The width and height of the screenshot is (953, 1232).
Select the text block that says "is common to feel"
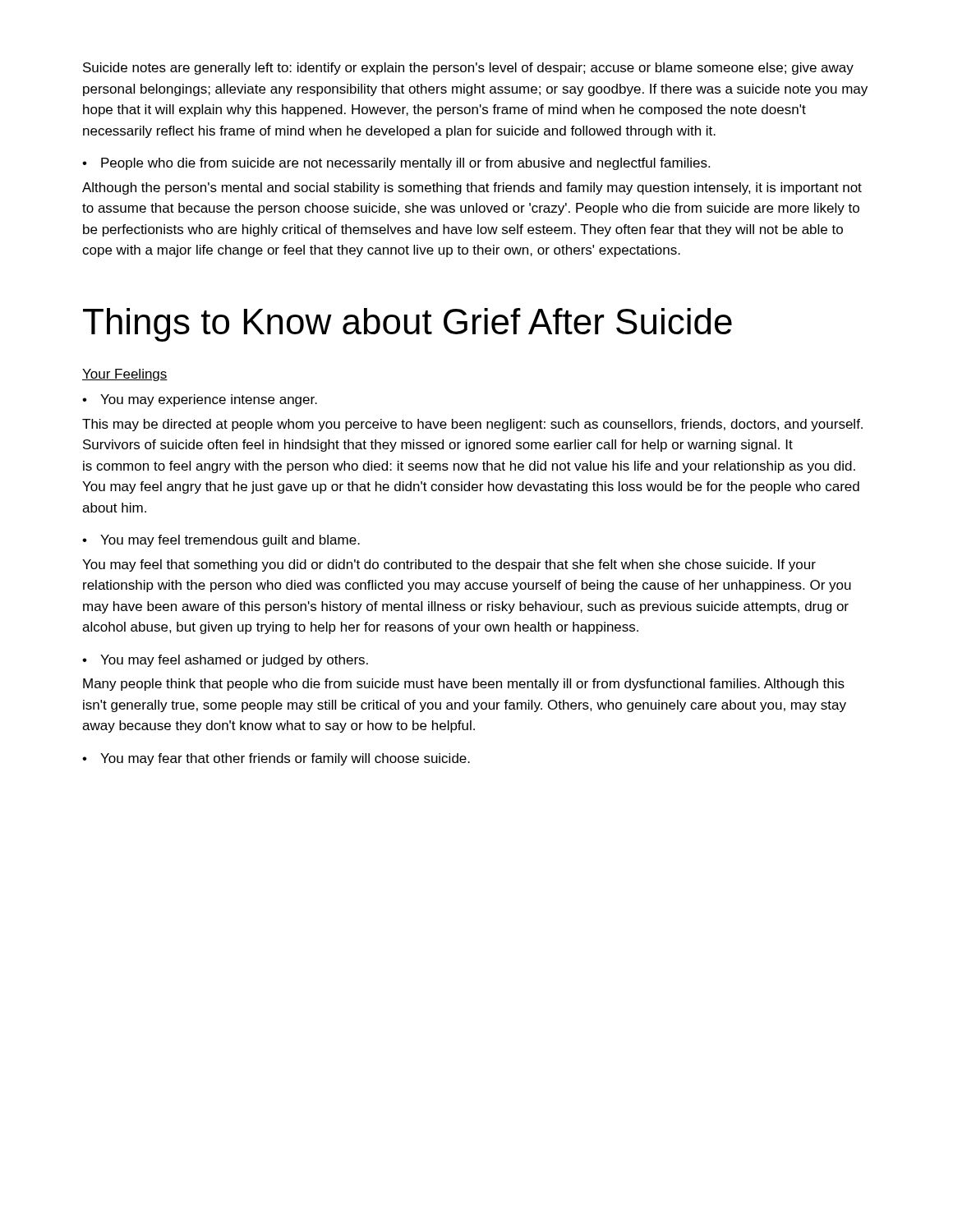click(471, 487)
